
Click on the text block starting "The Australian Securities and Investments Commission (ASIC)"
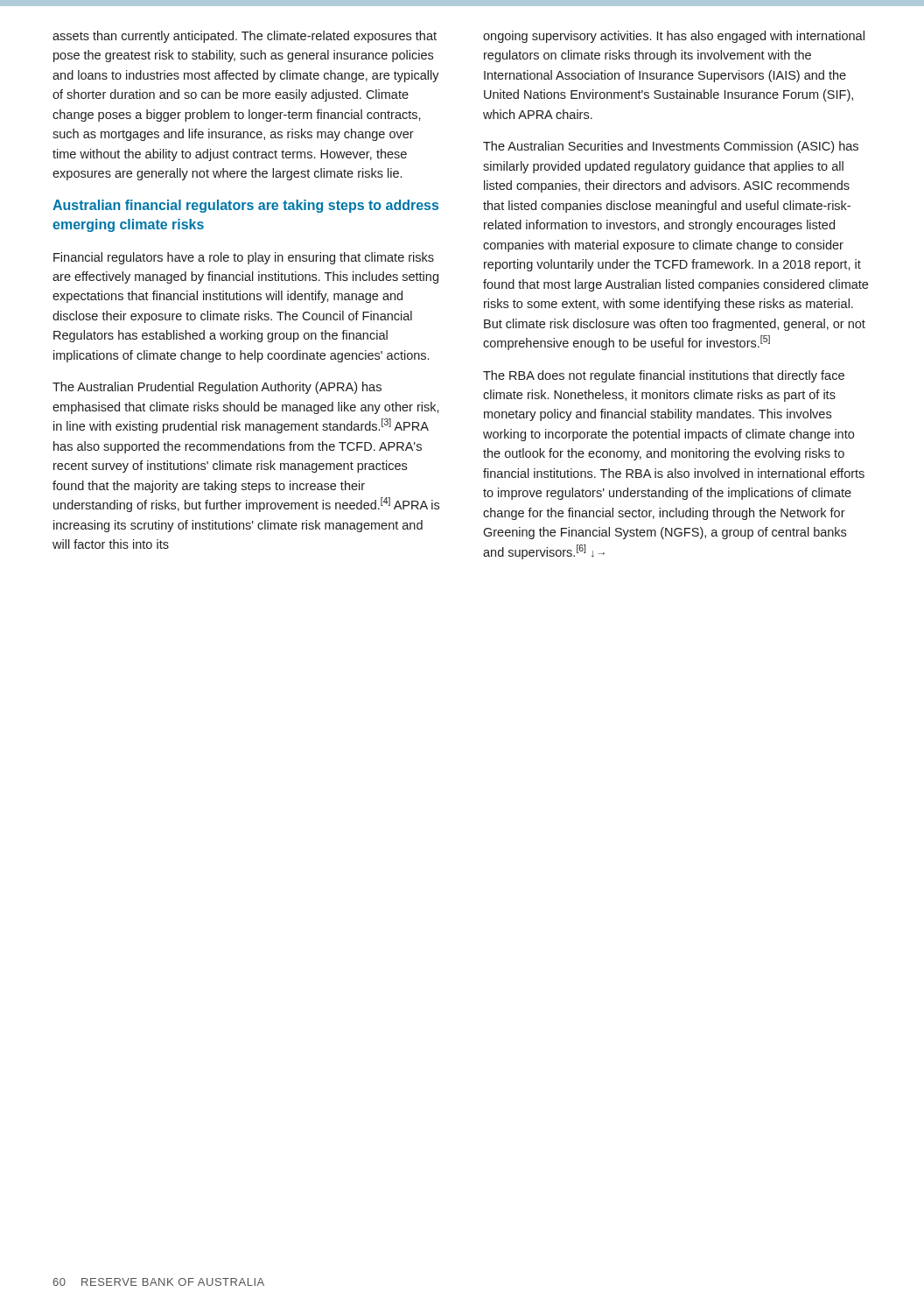[x=677, y=245]
